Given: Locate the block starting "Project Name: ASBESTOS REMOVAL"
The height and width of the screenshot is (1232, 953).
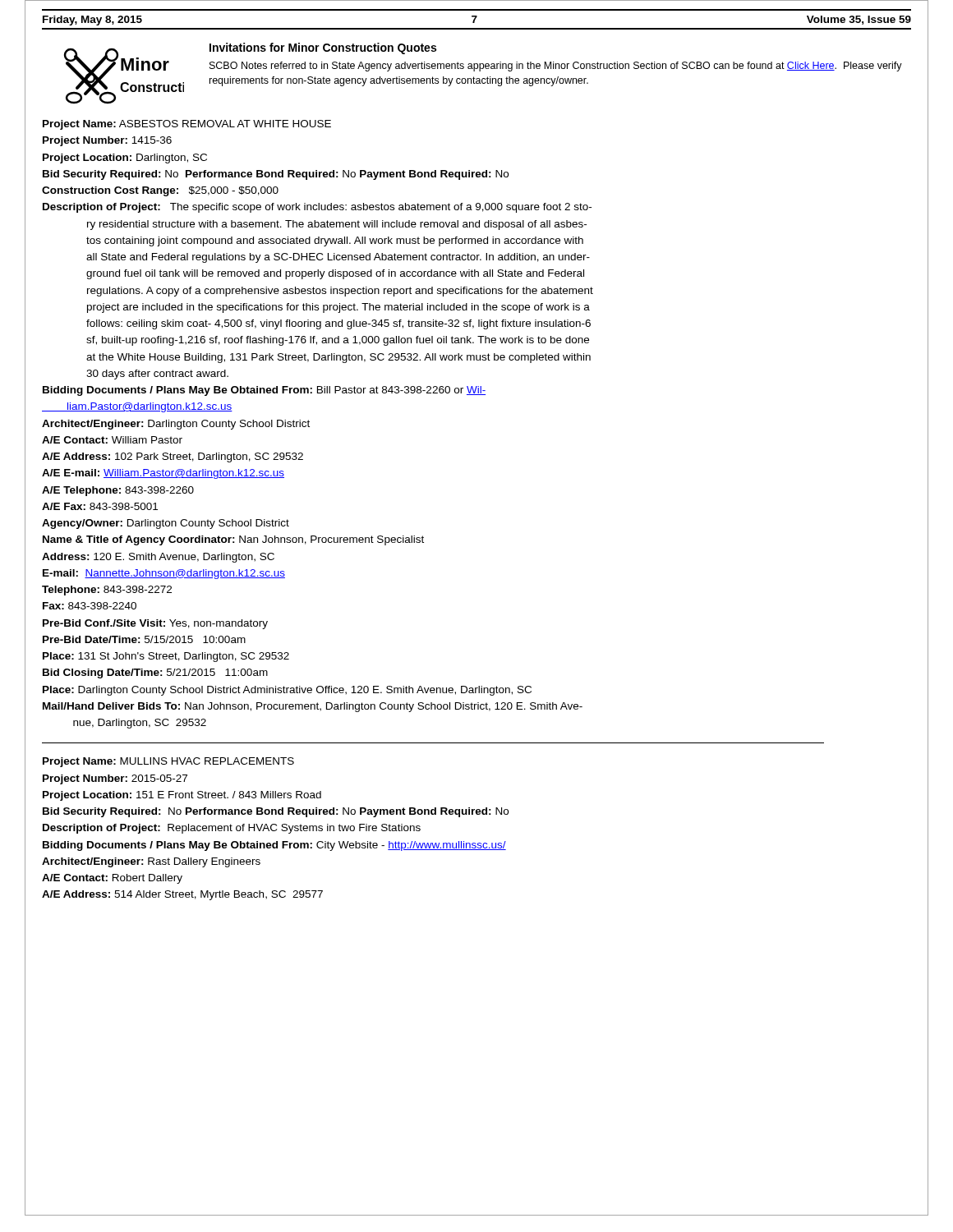Looking at the screenshot, I should (x=187, y=125).
